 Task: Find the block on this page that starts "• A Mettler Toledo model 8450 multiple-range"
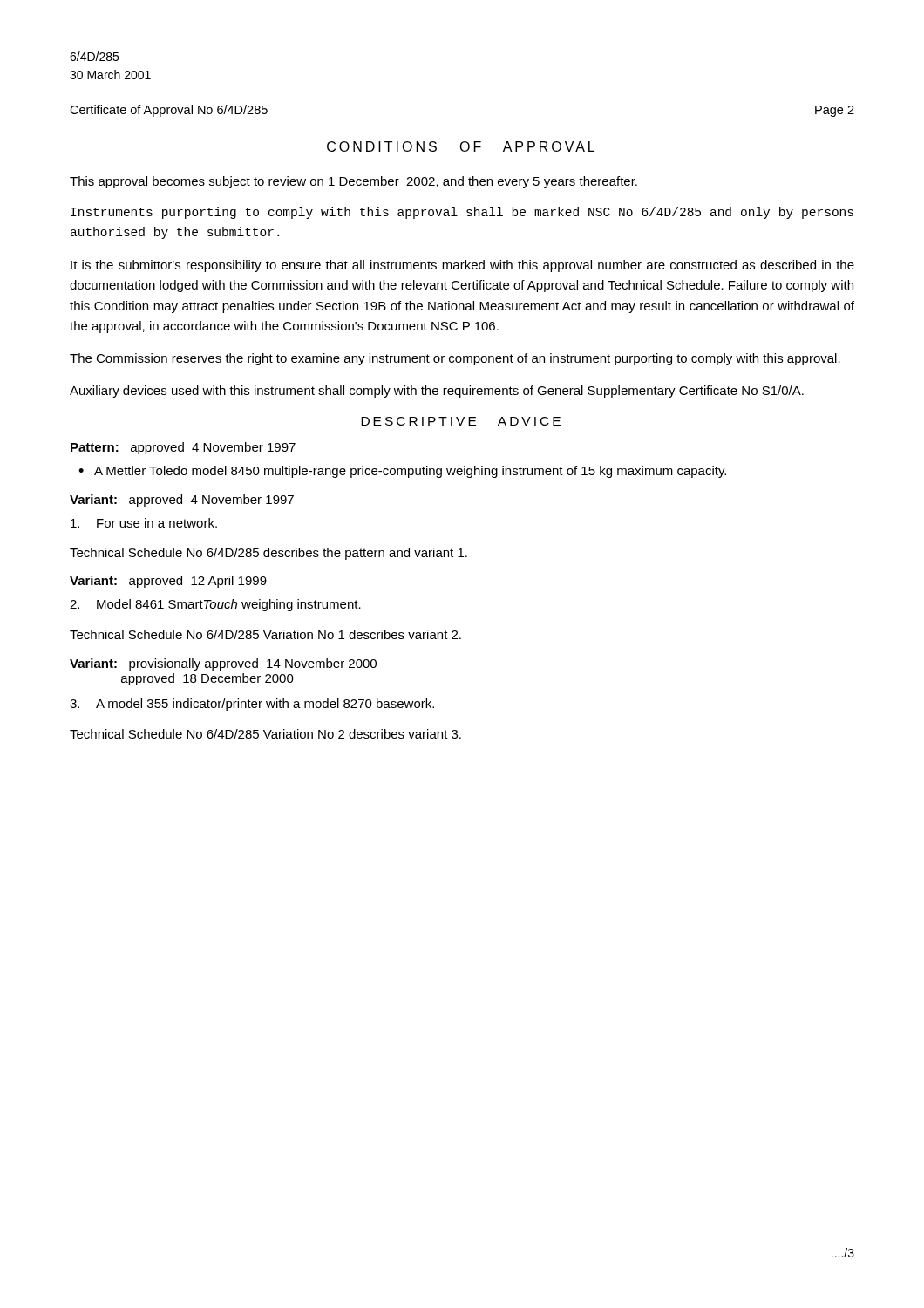coord(403,471)
